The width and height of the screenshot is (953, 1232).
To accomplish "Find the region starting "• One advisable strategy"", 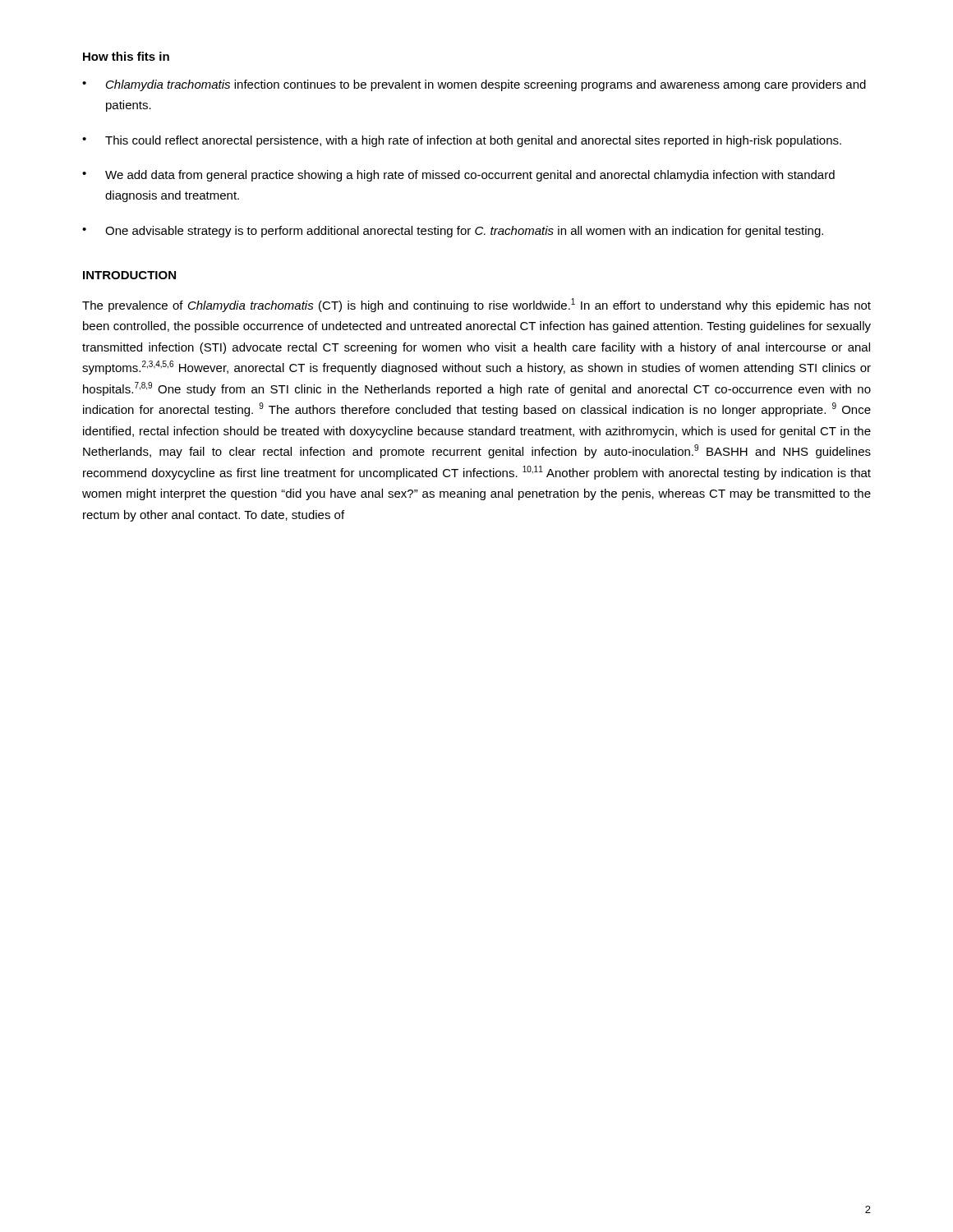I will [x=476, y=231].
